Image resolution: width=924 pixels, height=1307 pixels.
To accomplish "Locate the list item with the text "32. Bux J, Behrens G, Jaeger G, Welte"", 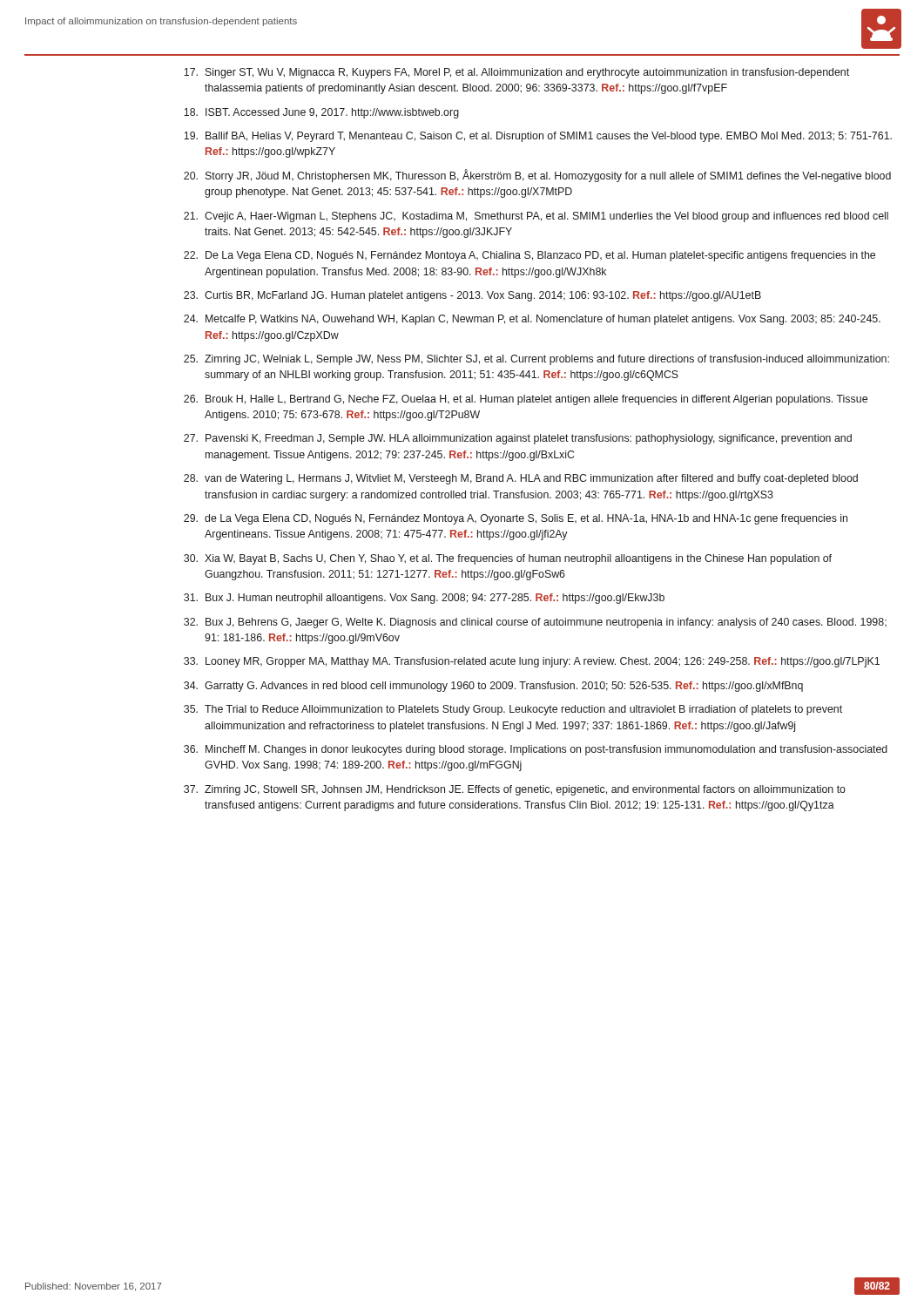I will [533, 630].
